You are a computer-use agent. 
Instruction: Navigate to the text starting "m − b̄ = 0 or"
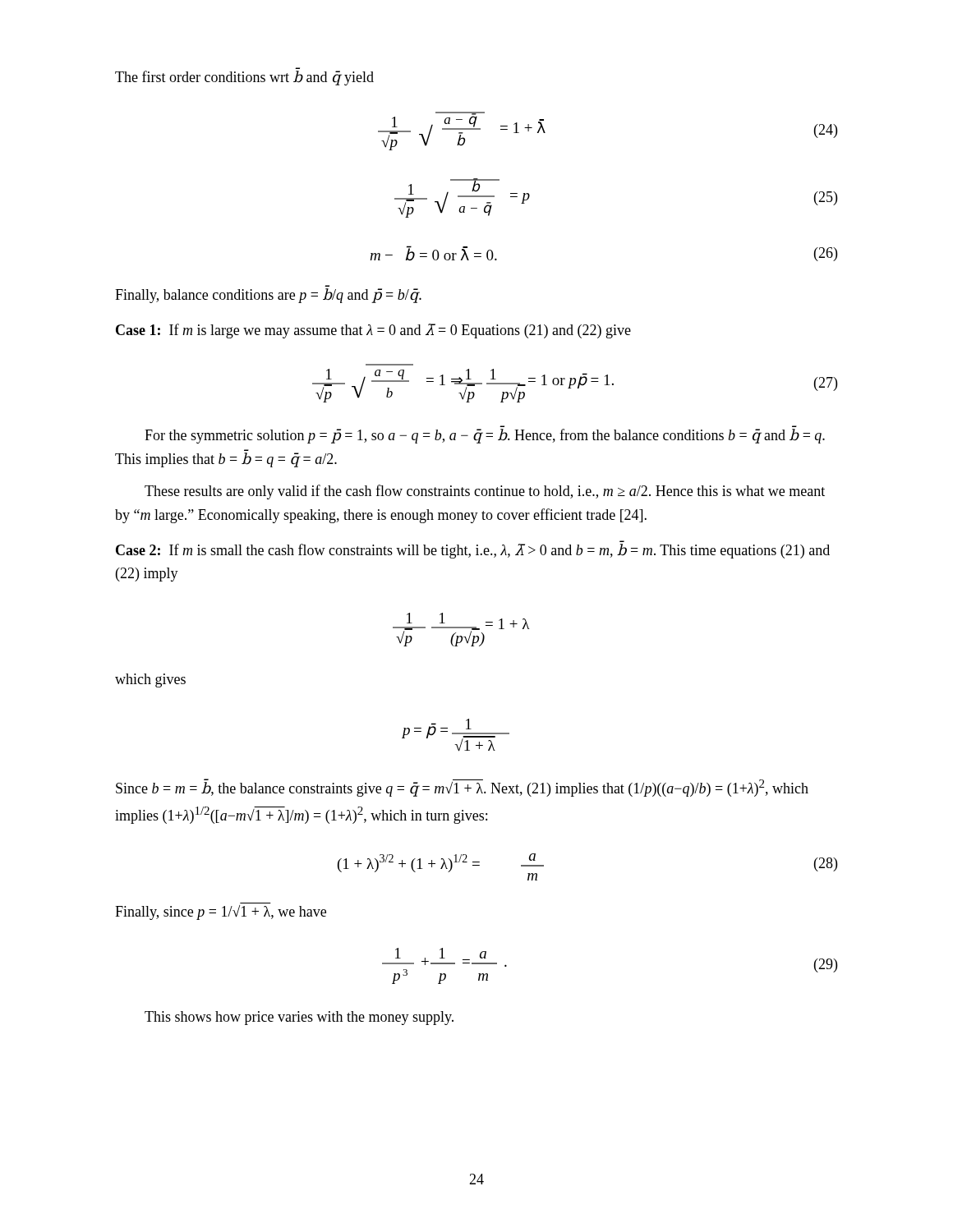pos(476,254)
